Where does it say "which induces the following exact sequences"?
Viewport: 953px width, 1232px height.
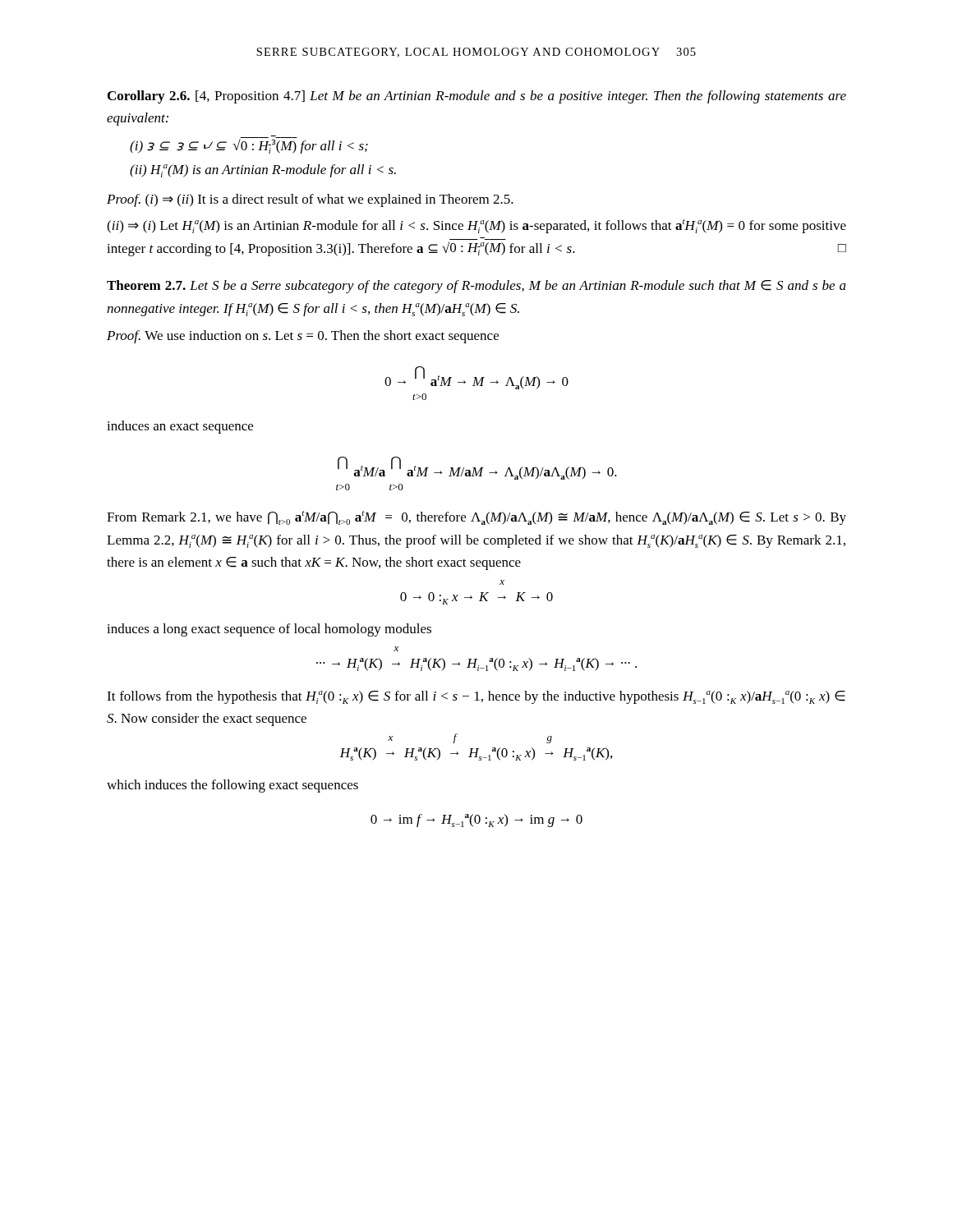point(233,785)
